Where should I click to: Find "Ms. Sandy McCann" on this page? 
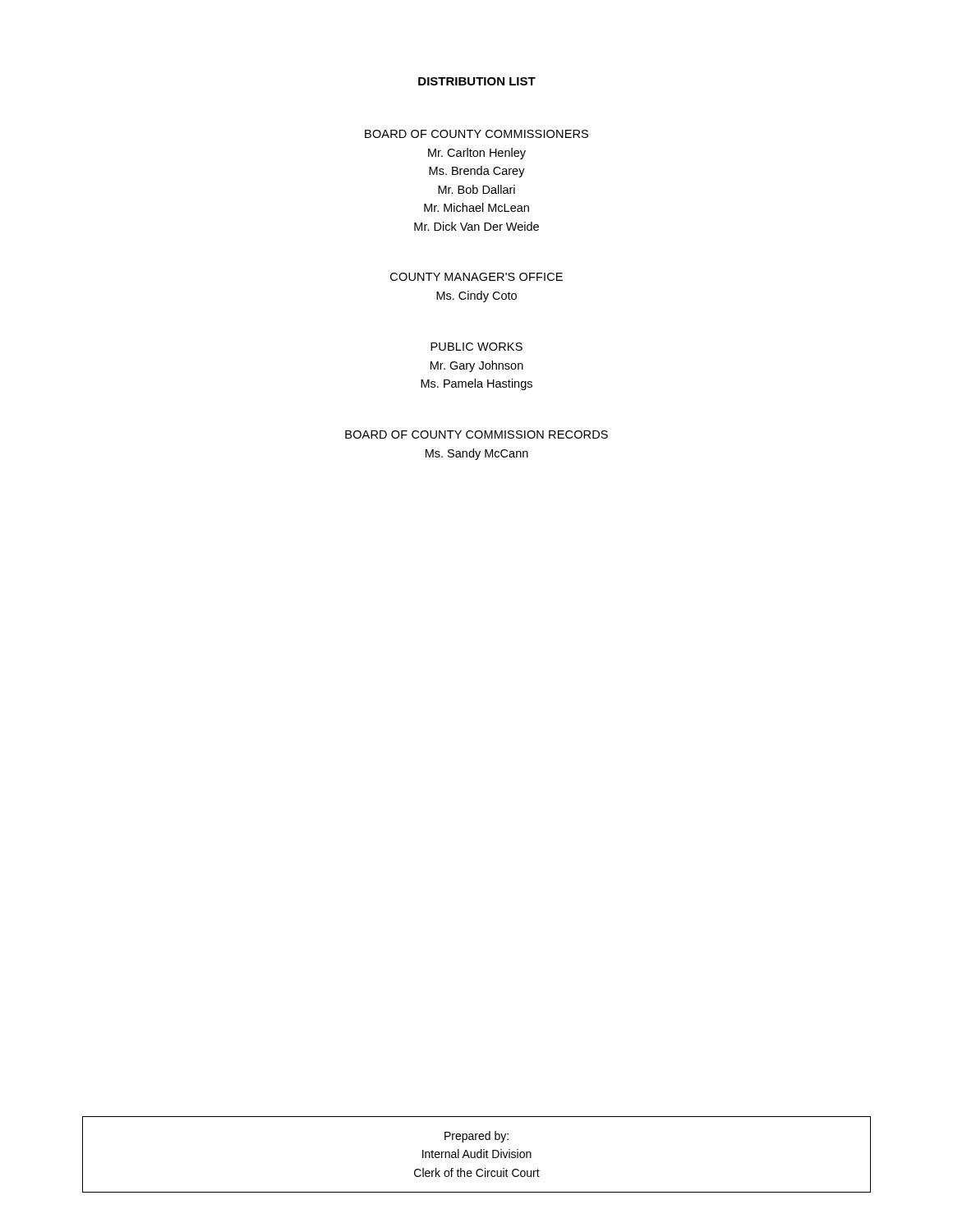coord(476,453)
